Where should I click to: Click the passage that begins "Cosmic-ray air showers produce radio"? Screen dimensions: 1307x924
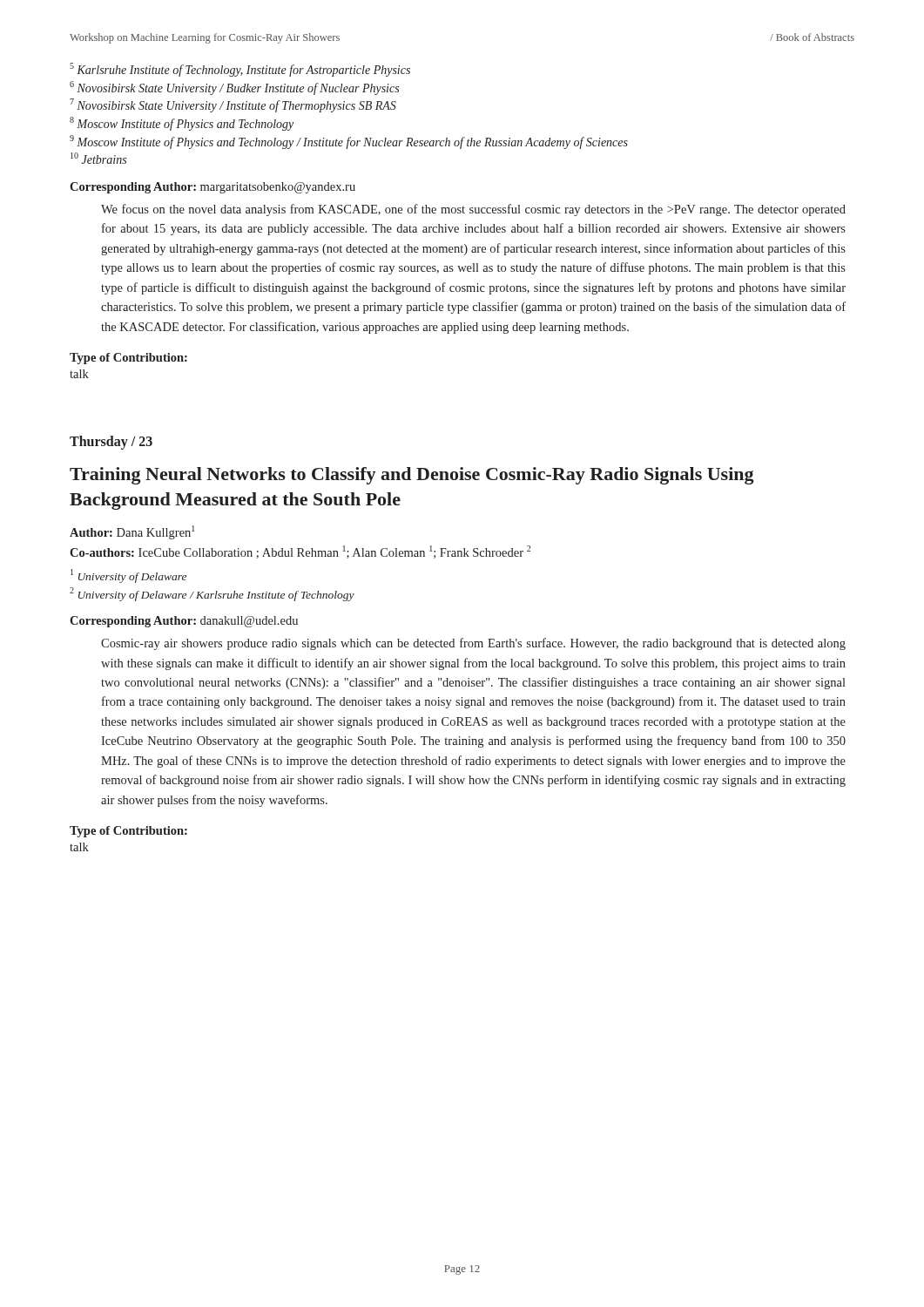473,721
